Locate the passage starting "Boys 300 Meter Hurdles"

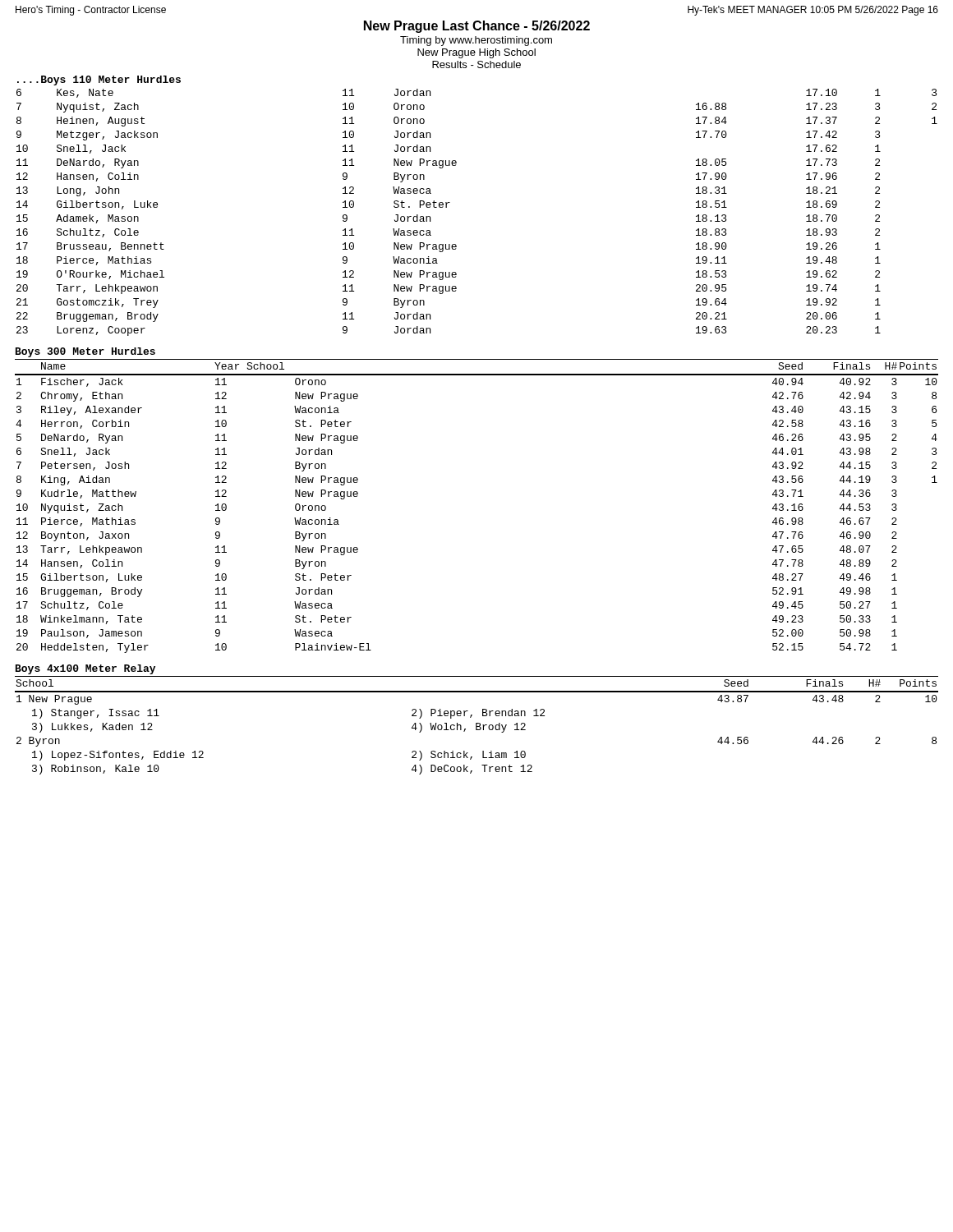coord(85,352)
